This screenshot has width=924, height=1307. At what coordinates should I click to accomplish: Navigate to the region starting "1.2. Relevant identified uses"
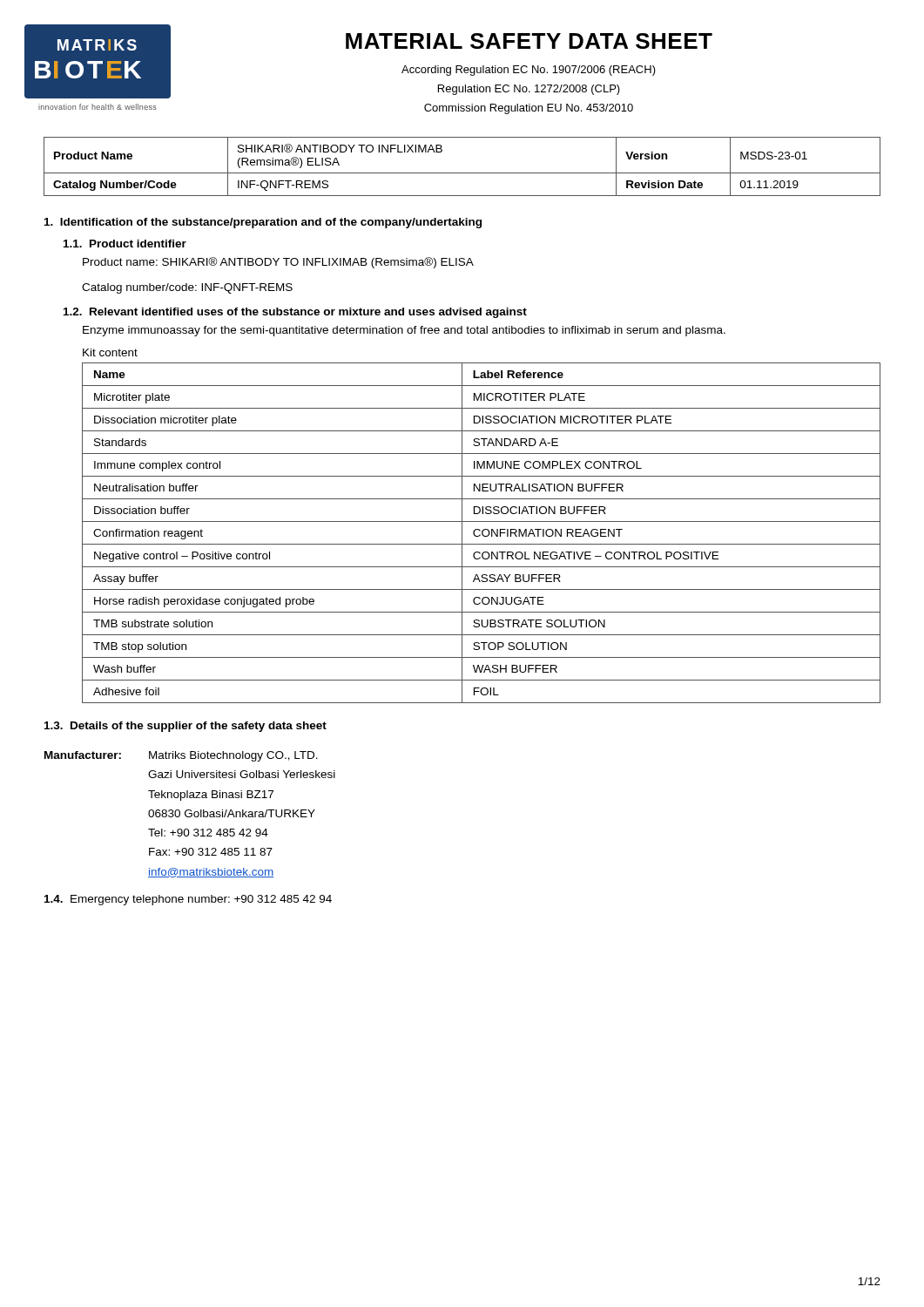pyautogui.click(x=295, y=311)
